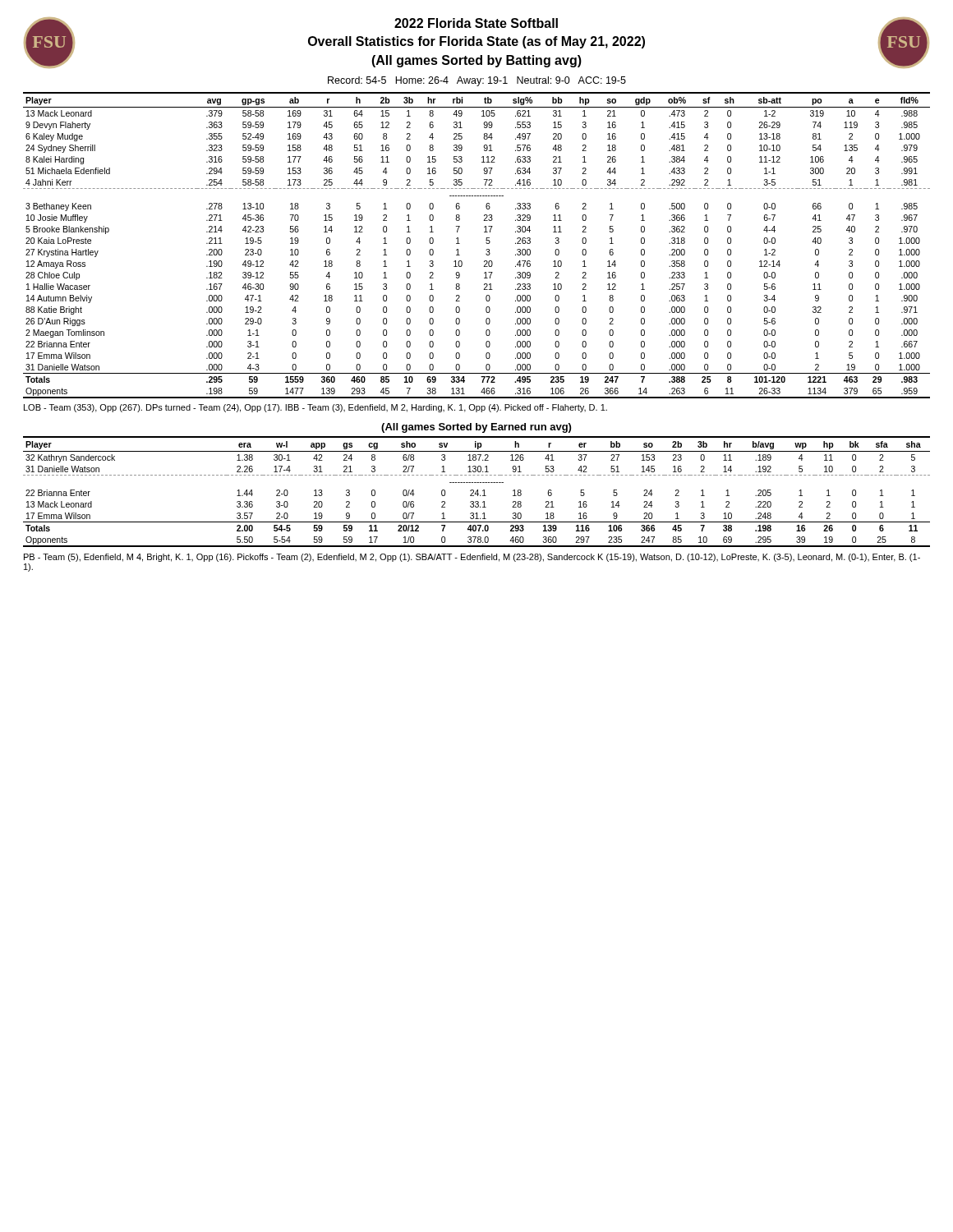Click on the text block containing "PB - Team (5), Edenfield, M 4,"
953x1232 pixels.
click(x=472, y=562)
